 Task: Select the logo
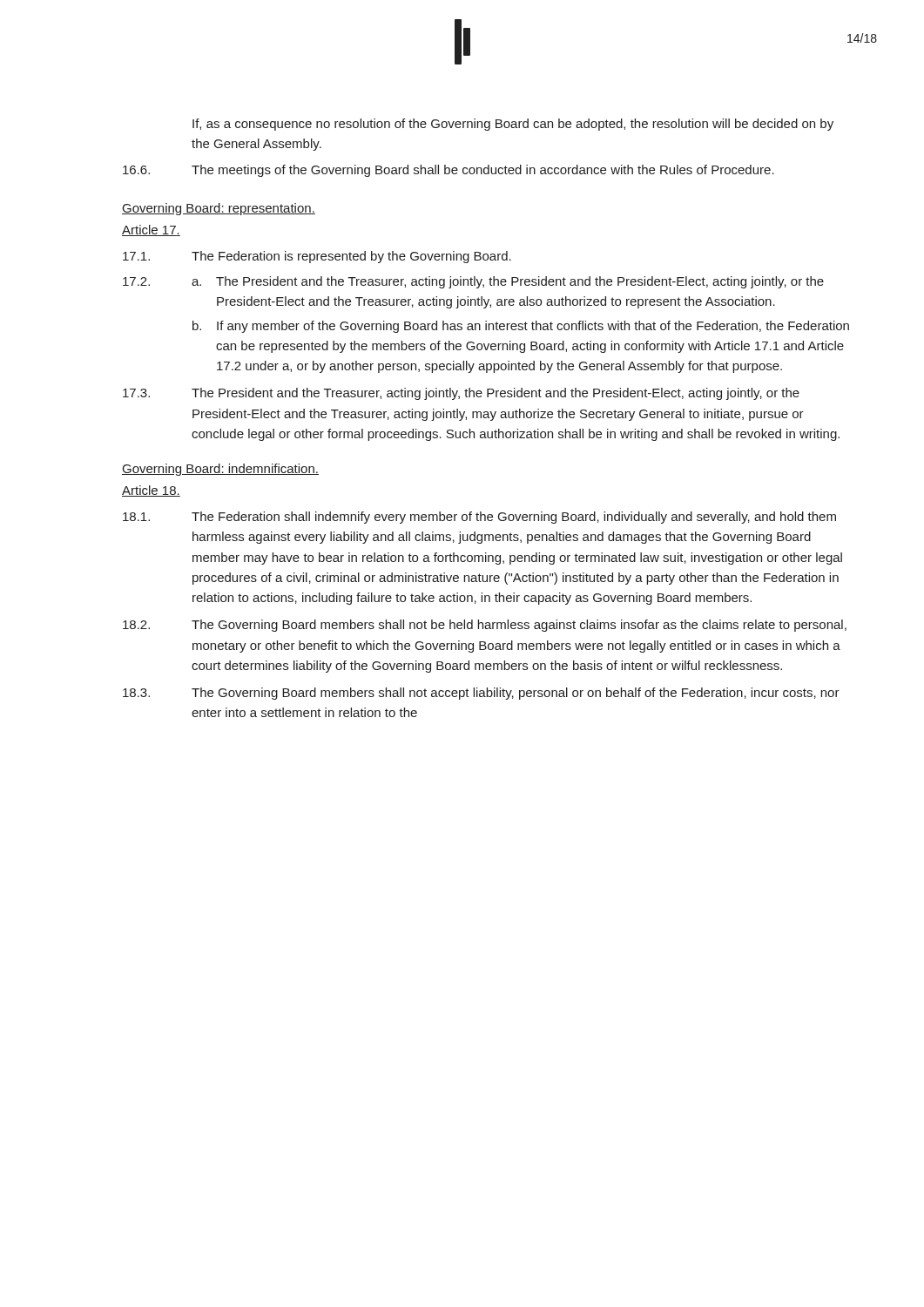462,43
